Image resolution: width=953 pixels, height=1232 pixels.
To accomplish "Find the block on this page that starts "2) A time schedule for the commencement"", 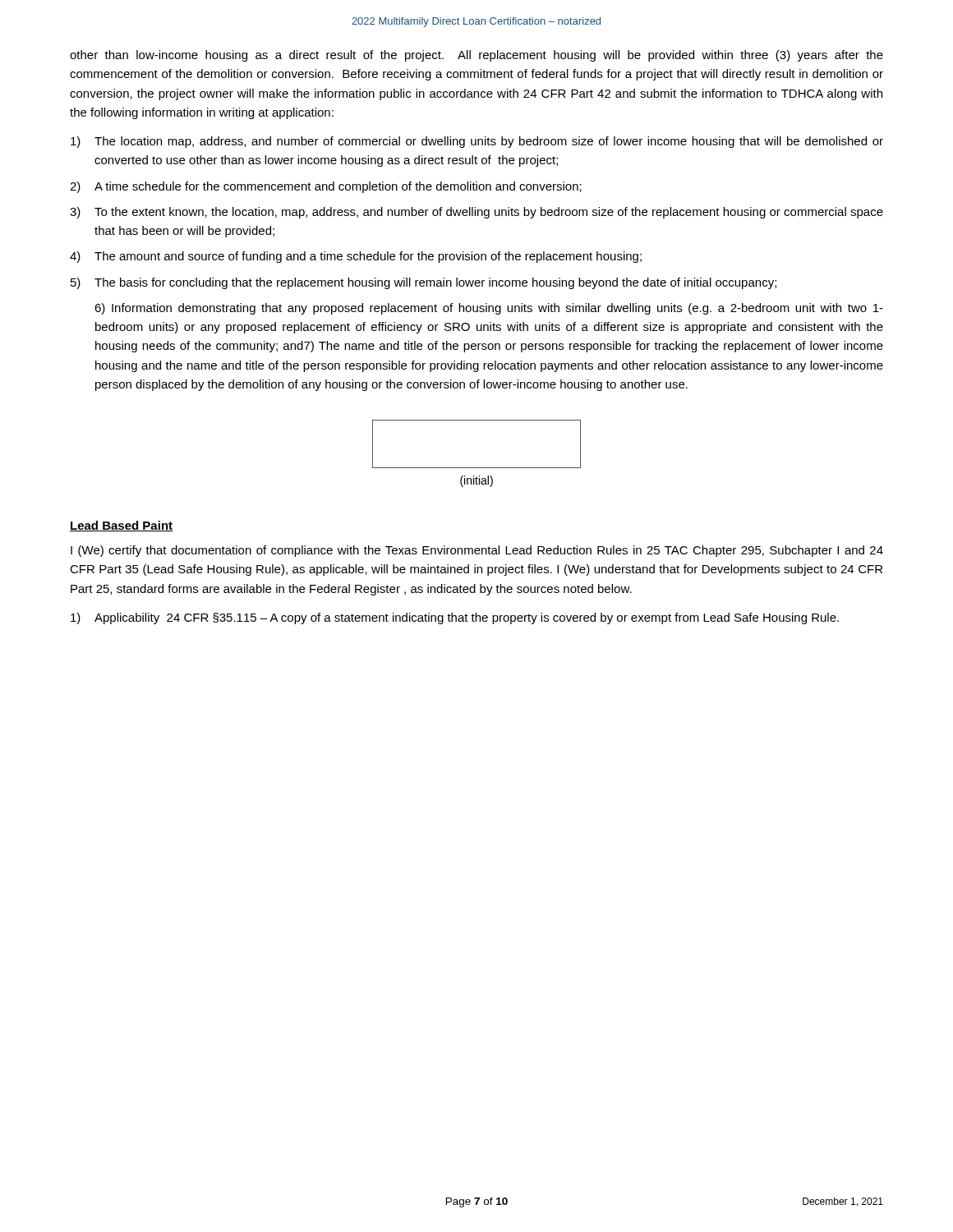I will pyautogui.click(x=476, y=186).
